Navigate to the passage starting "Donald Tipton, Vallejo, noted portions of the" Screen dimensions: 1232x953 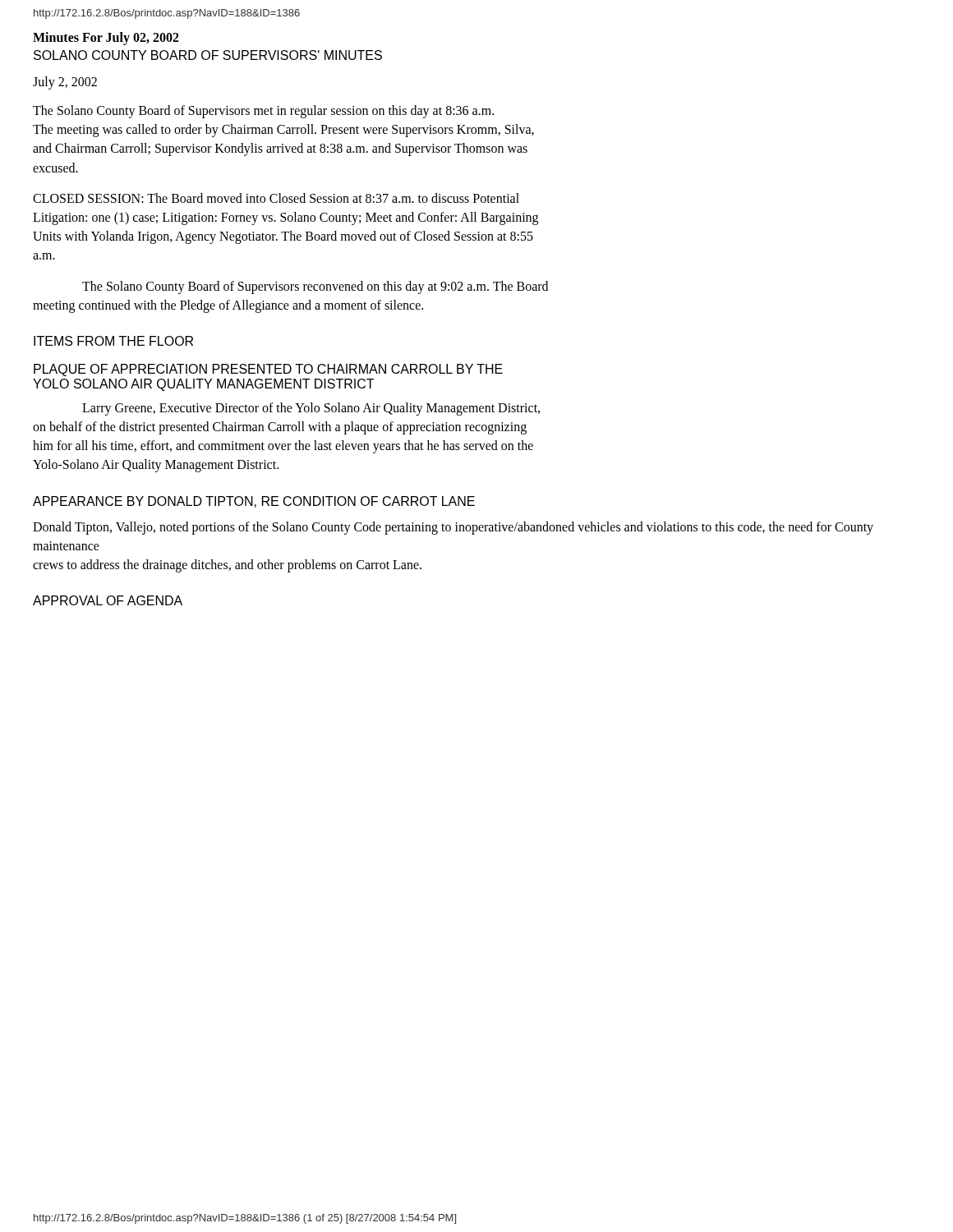453,528
